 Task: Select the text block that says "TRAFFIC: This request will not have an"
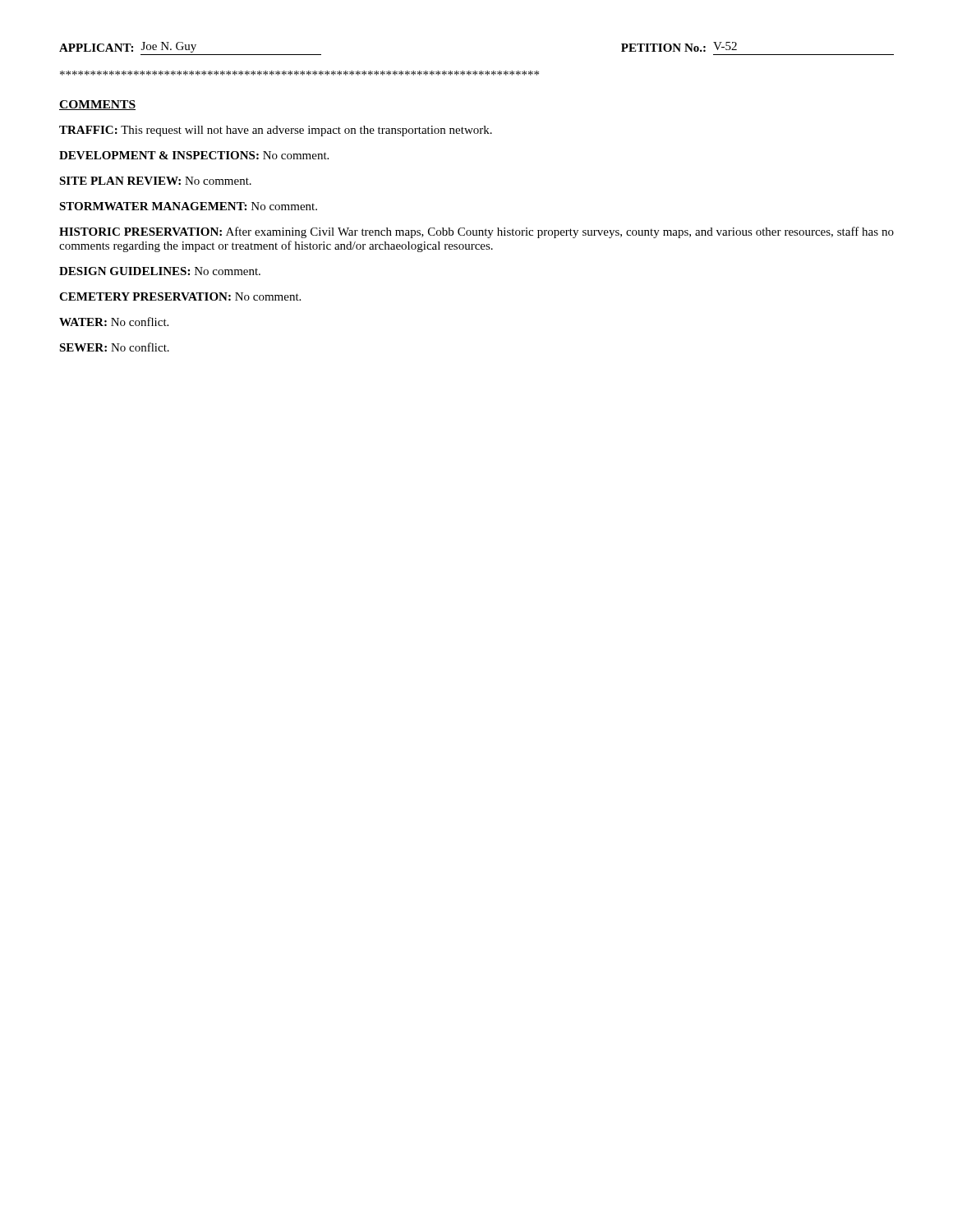pos(276,130)
